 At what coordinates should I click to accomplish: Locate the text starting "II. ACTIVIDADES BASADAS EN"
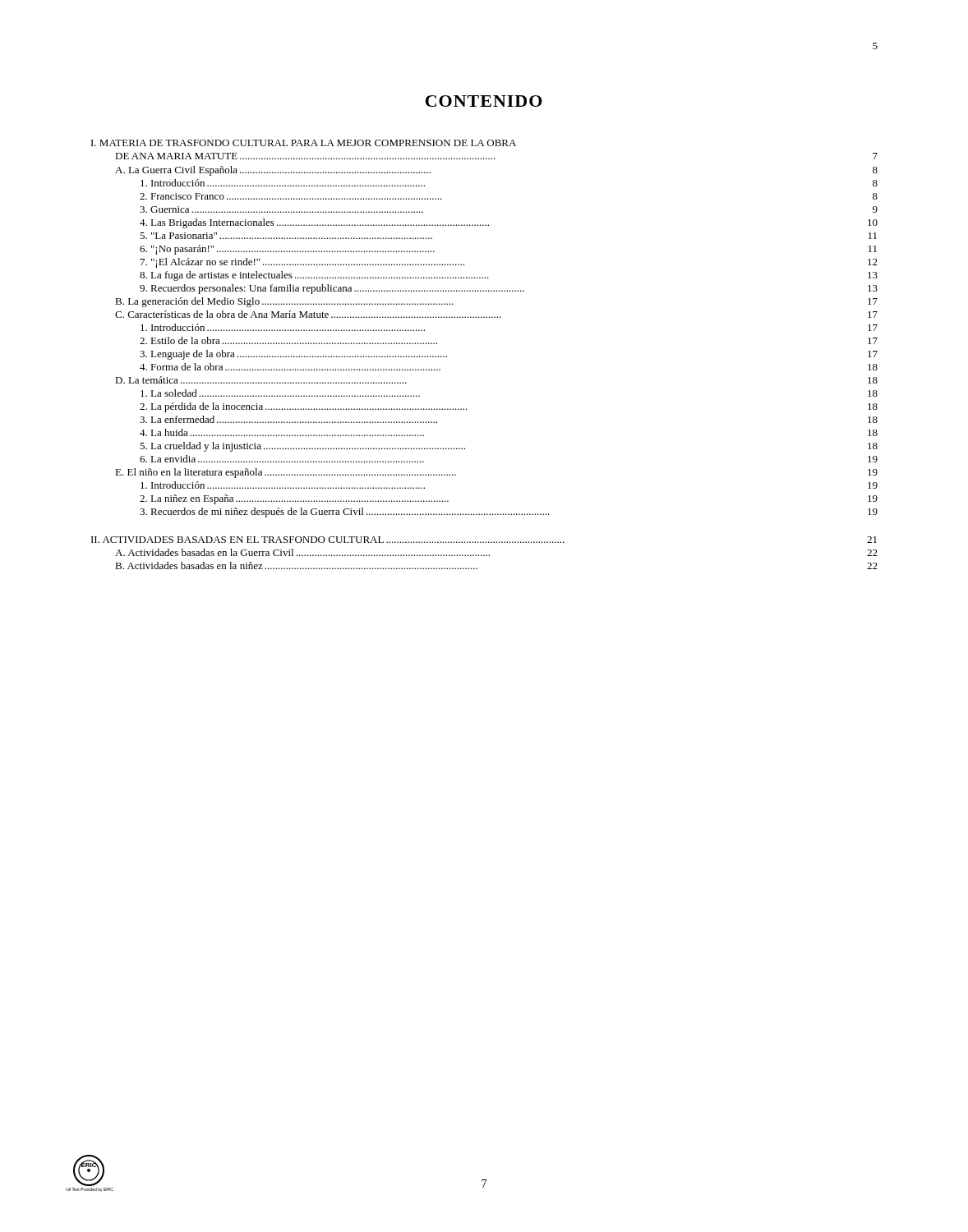[x=484, y=540]
